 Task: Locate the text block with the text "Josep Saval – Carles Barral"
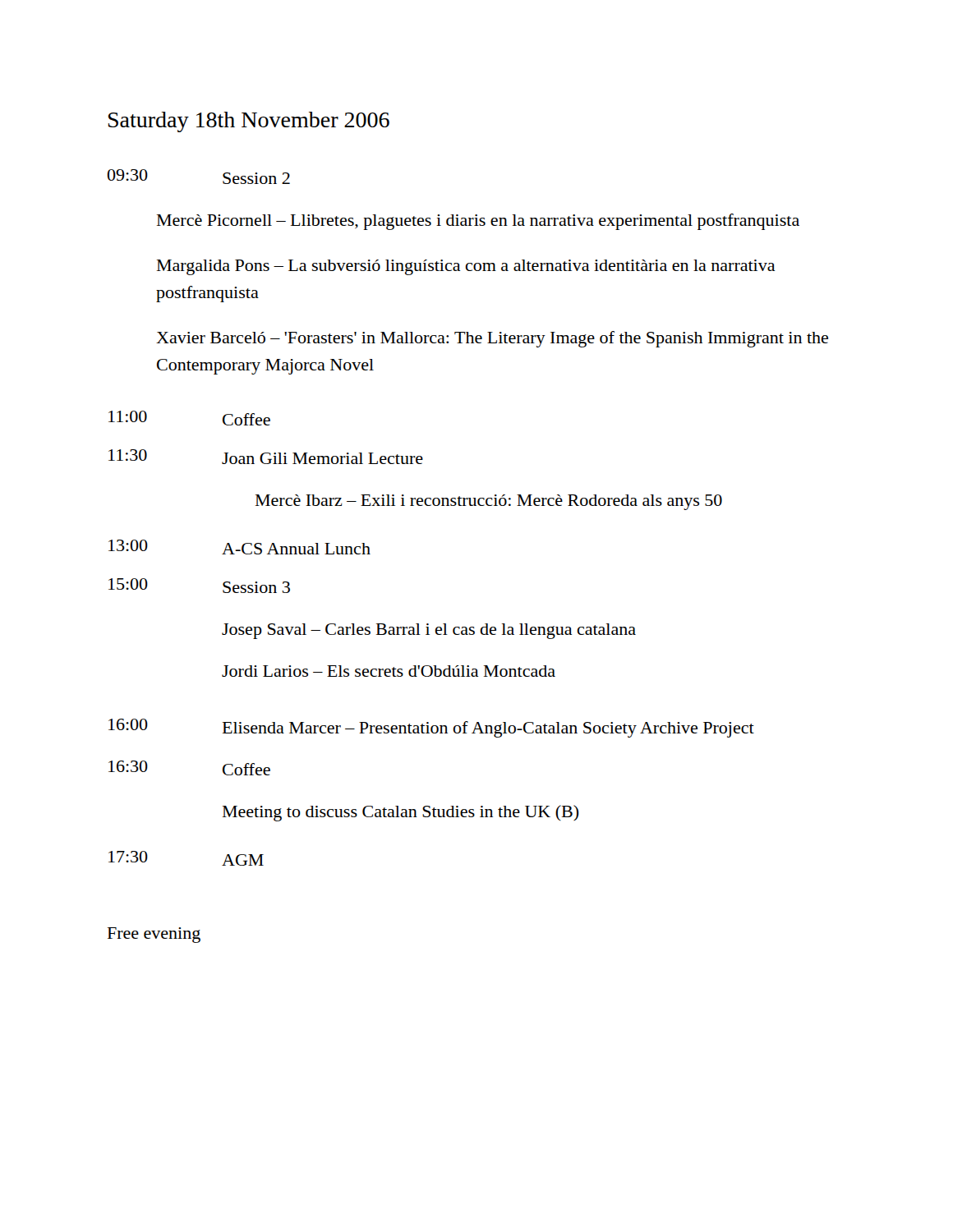(429, 629)
